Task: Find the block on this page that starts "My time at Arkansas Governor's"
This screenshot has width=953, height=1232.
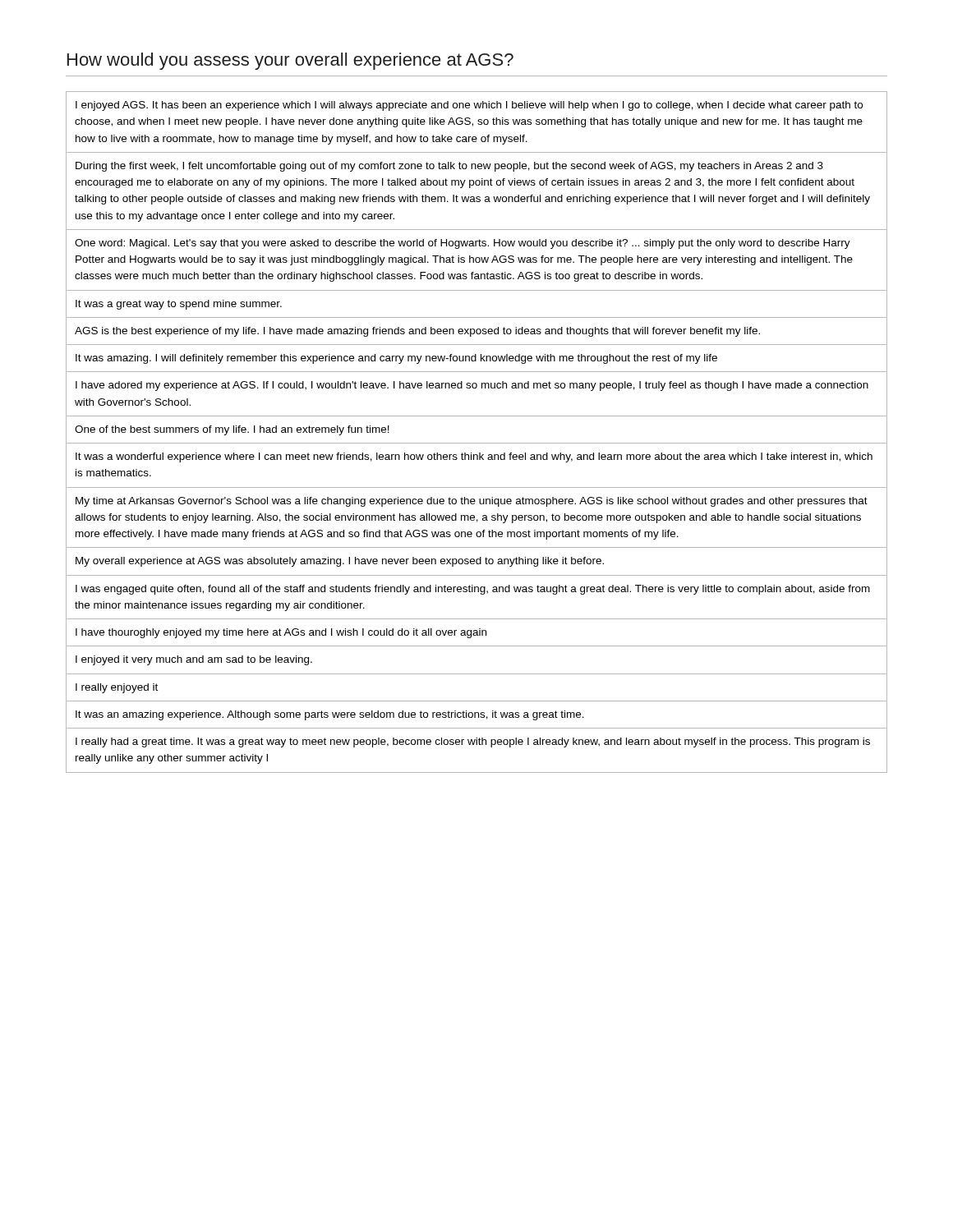Action: [x=471, y=517]
